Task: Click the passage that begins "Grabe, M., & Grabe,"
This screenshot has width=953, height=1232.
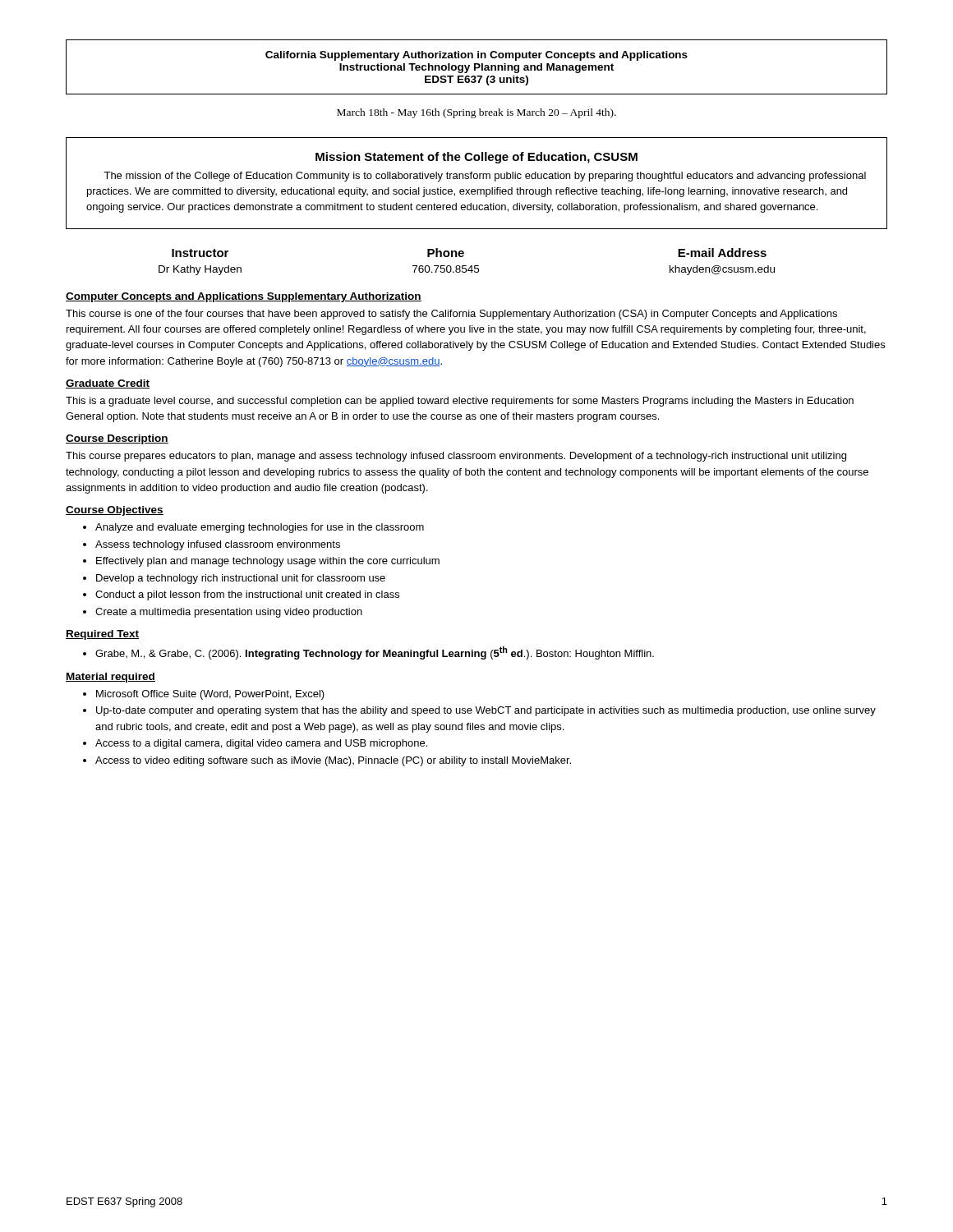Action: pyautogui.click(x=375, y=652)
